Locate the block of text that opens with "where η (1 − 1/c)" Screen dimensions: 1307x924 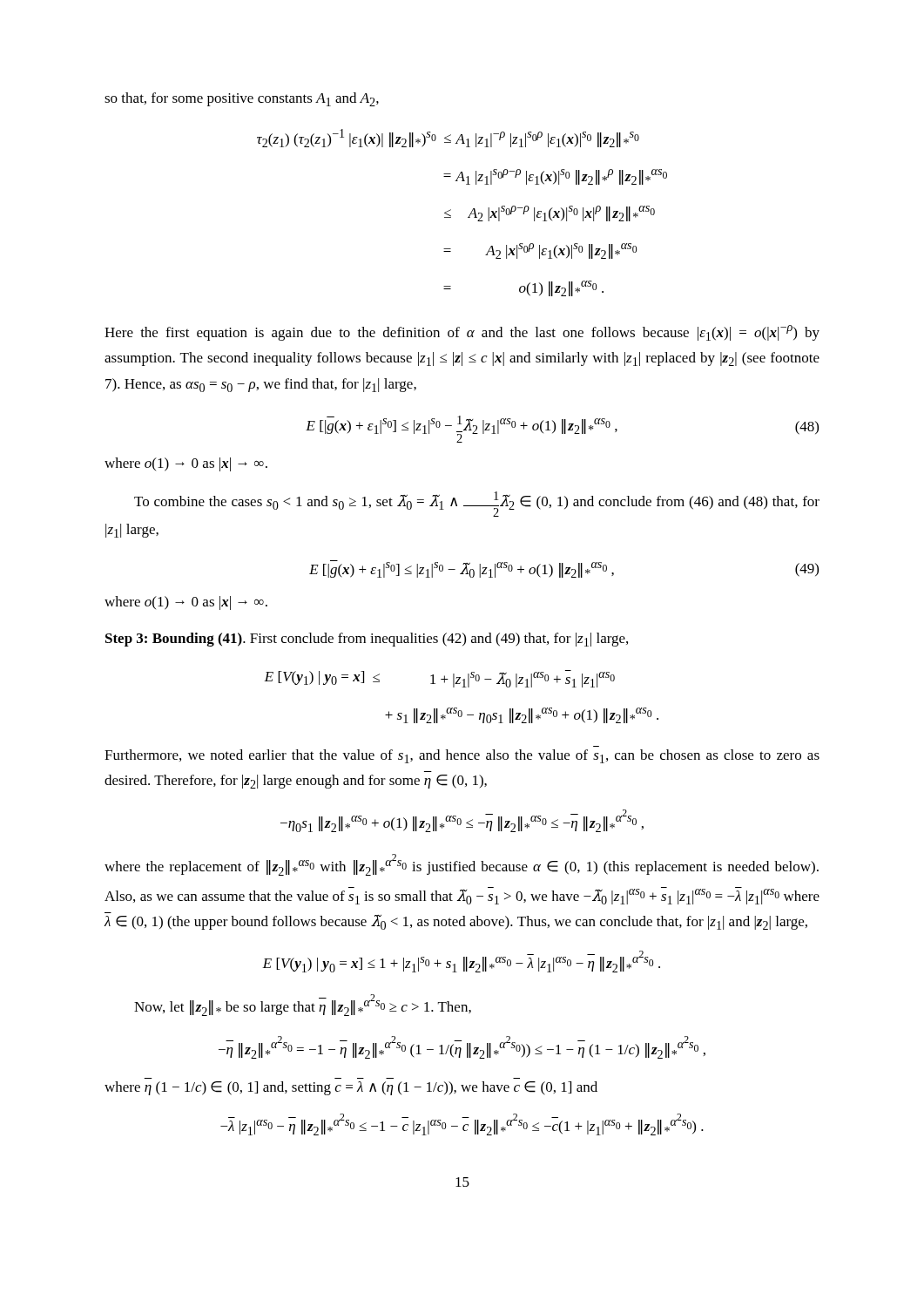coord(351,1087)
